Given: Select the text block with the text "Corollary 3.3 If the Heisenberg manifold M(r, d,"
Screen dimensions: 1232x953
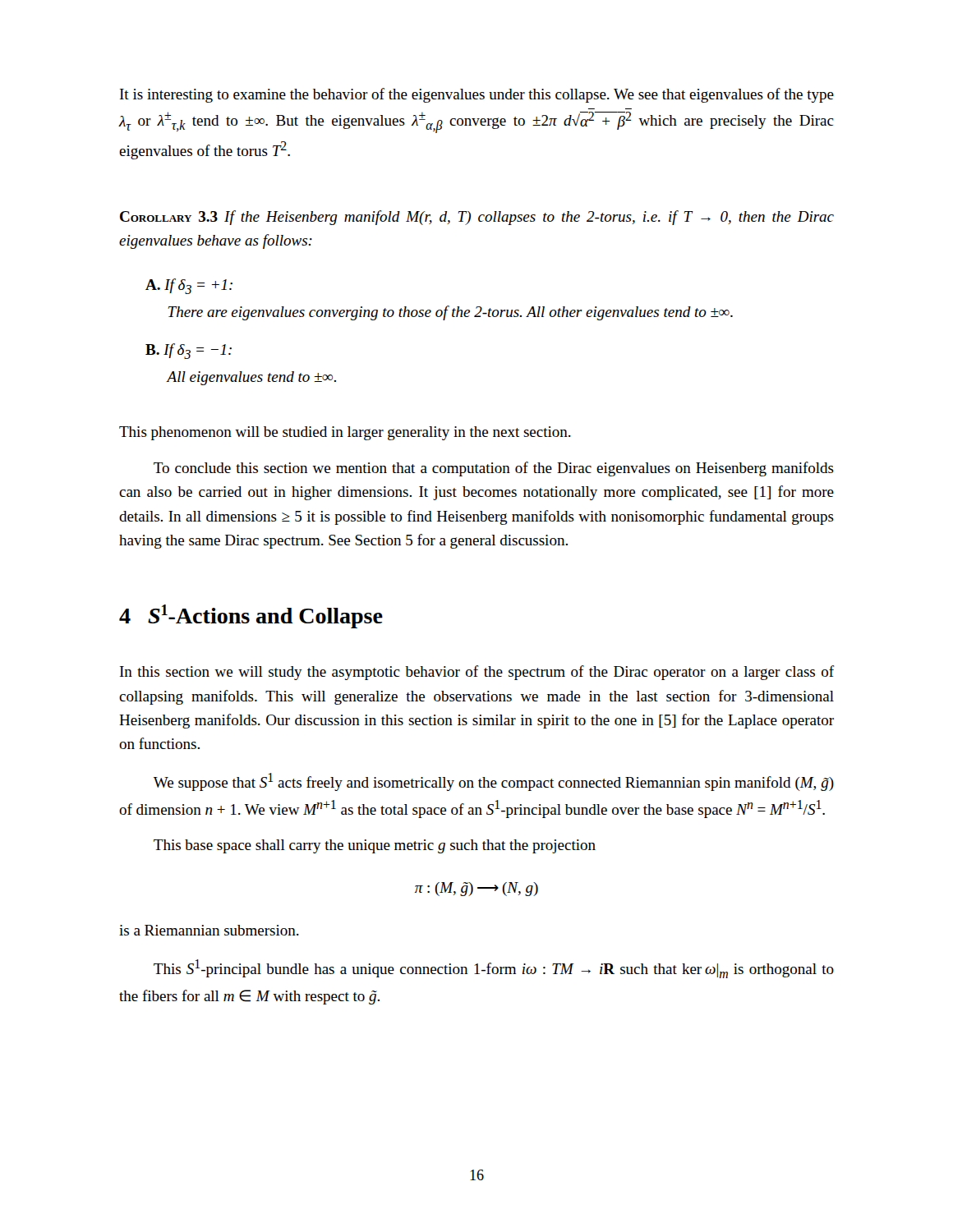Looking at the screenshot, I should click(476, 229).
